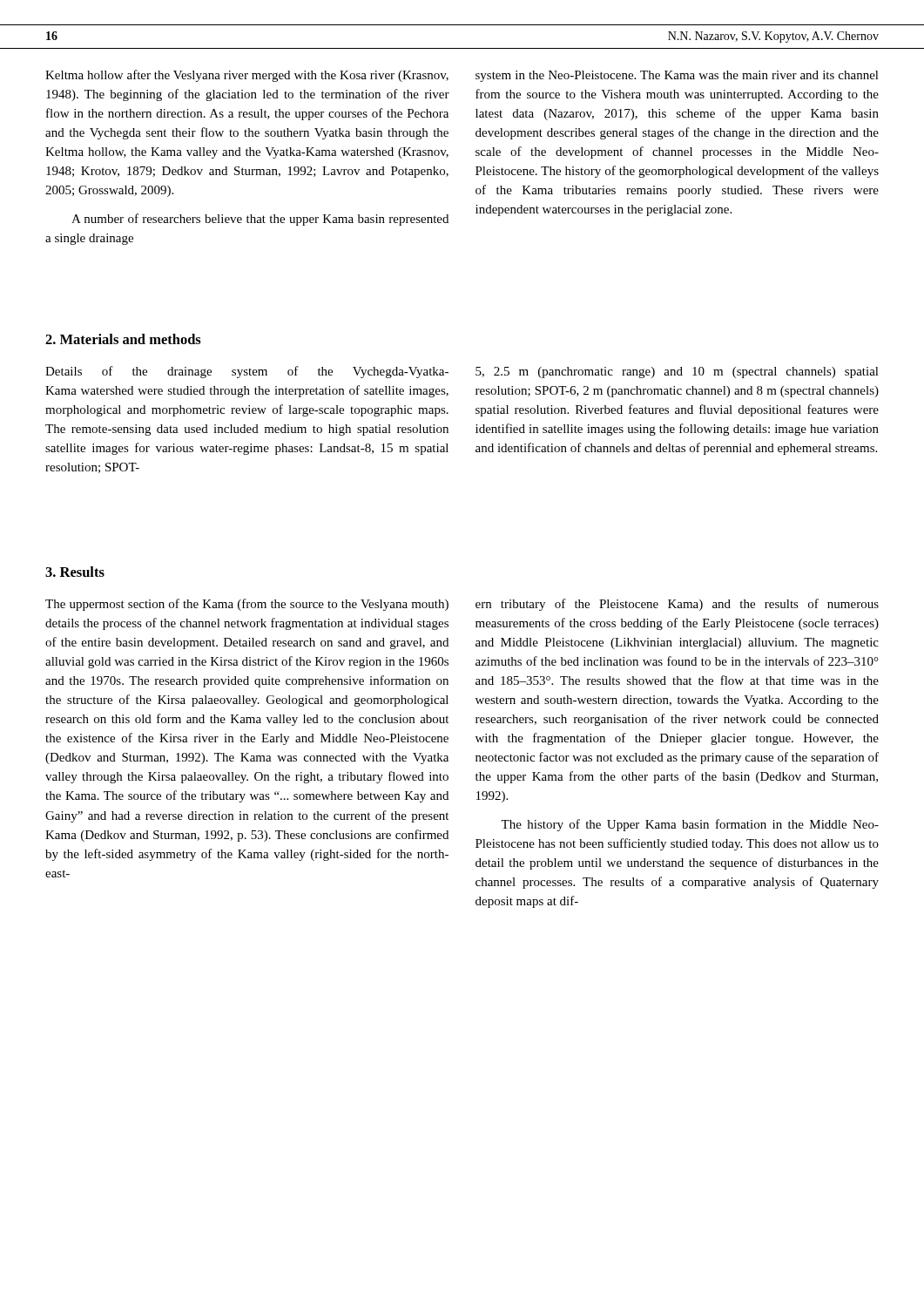Locate the region starting "system in the Neo-Pleistocene. The Kama was the"
924x1307 pixels.
677,142
